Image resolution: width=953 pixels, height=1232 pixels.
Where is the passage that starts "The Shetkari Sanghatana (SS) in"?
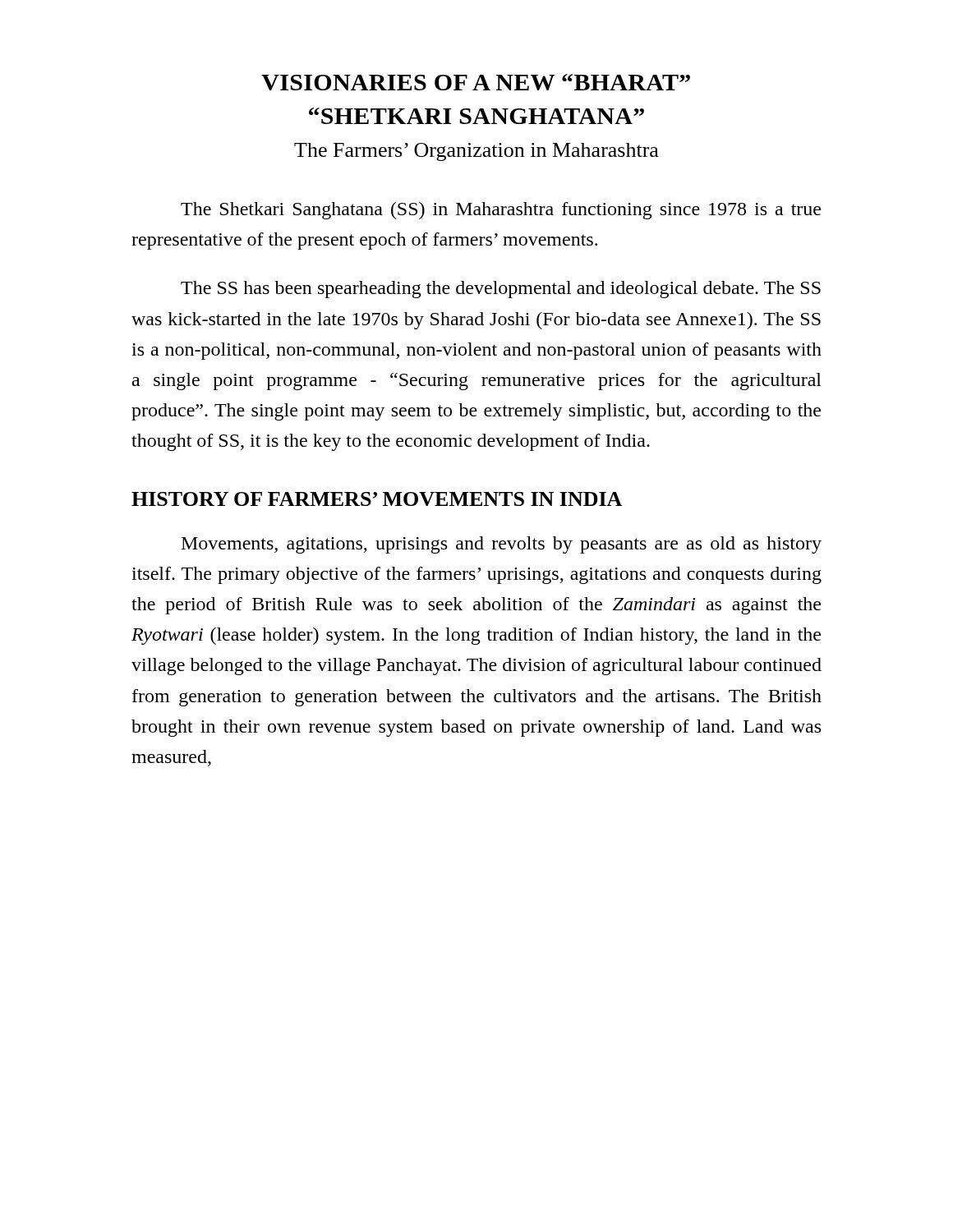476,224
